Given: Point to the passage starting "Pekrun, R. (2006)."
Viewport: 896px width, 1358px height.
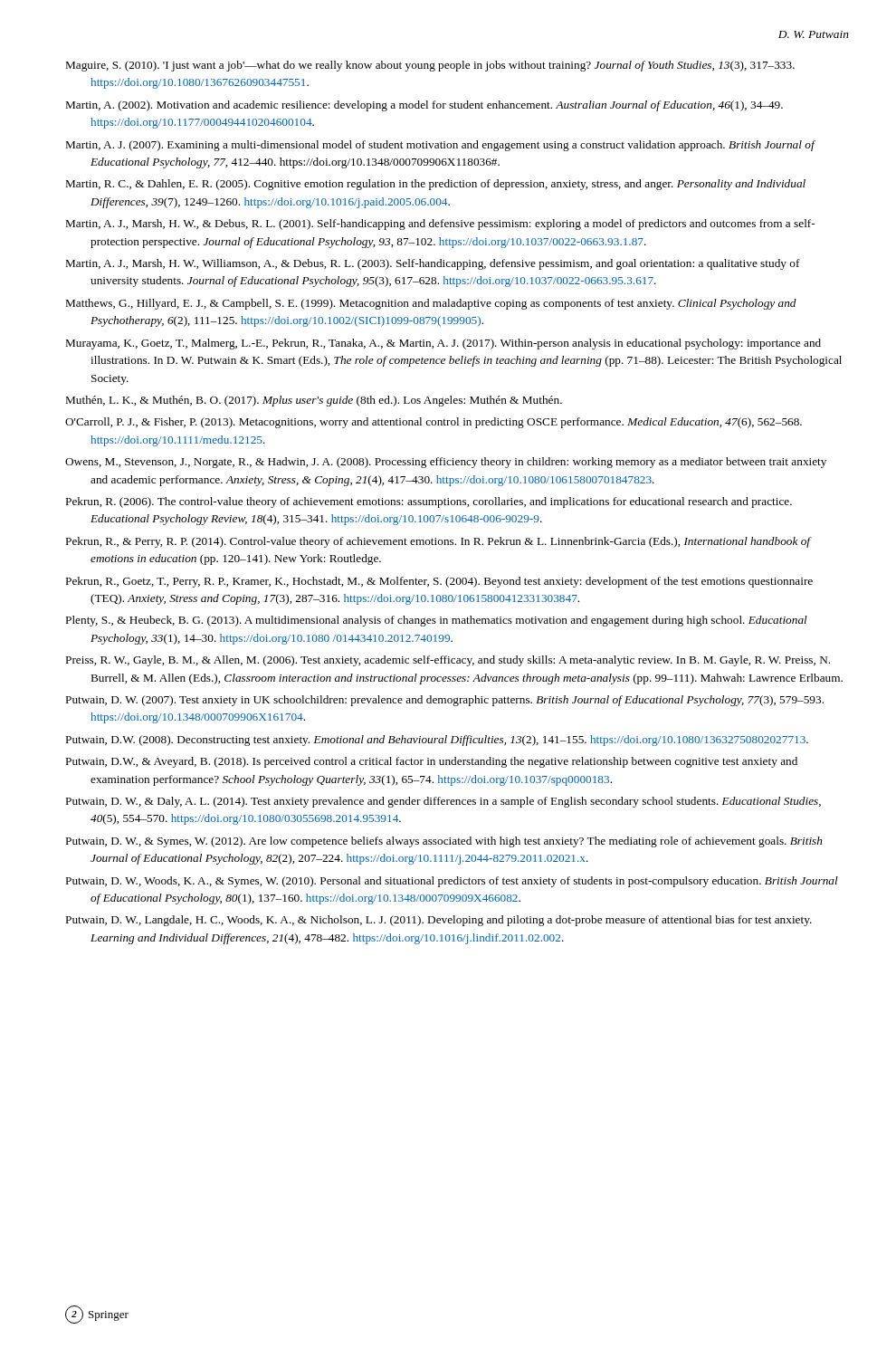Looking at the screenshot, I should click(429, 510).
